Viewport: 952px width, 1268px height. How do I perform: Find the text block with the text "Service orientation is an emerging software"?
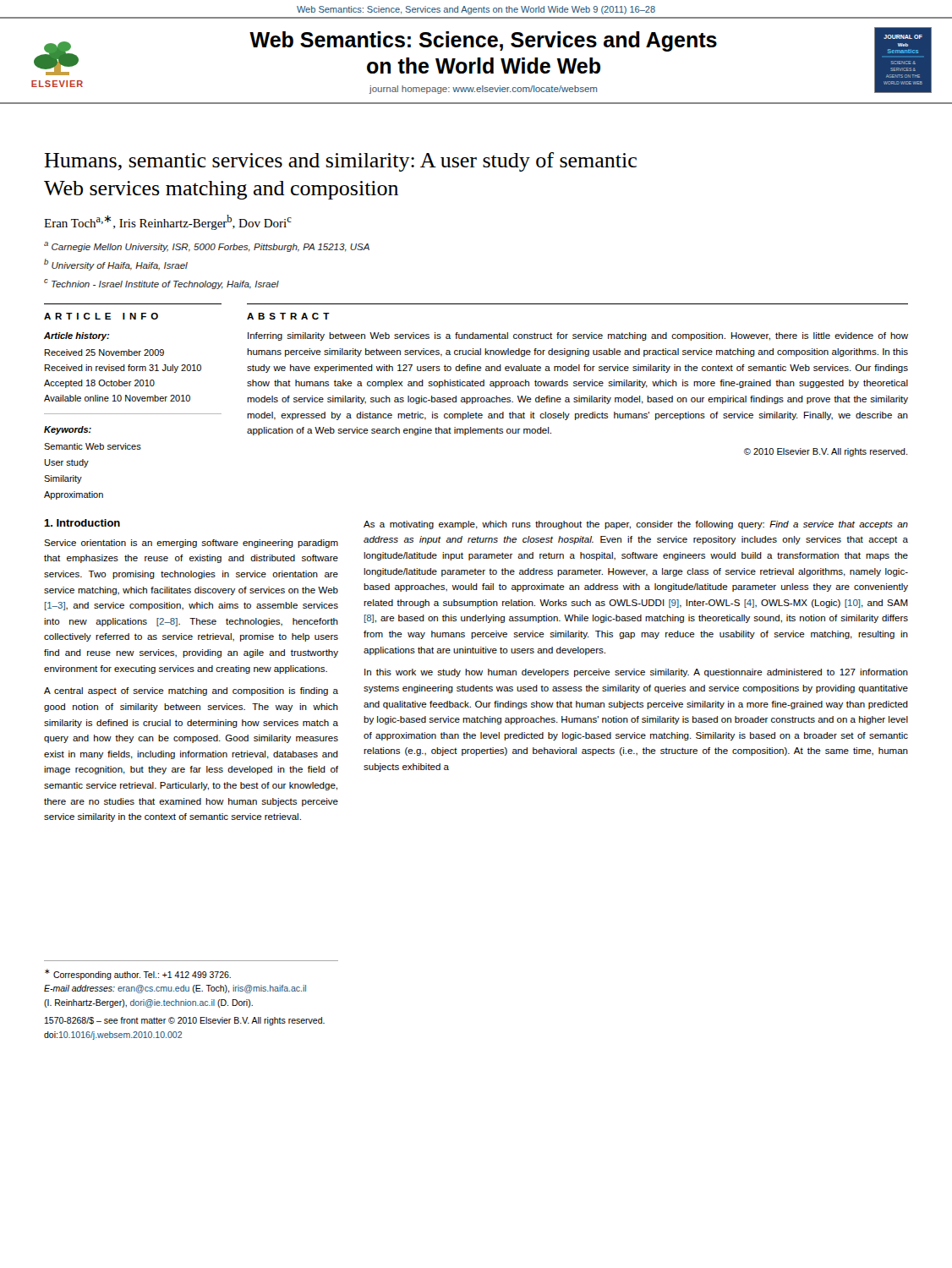191,680
